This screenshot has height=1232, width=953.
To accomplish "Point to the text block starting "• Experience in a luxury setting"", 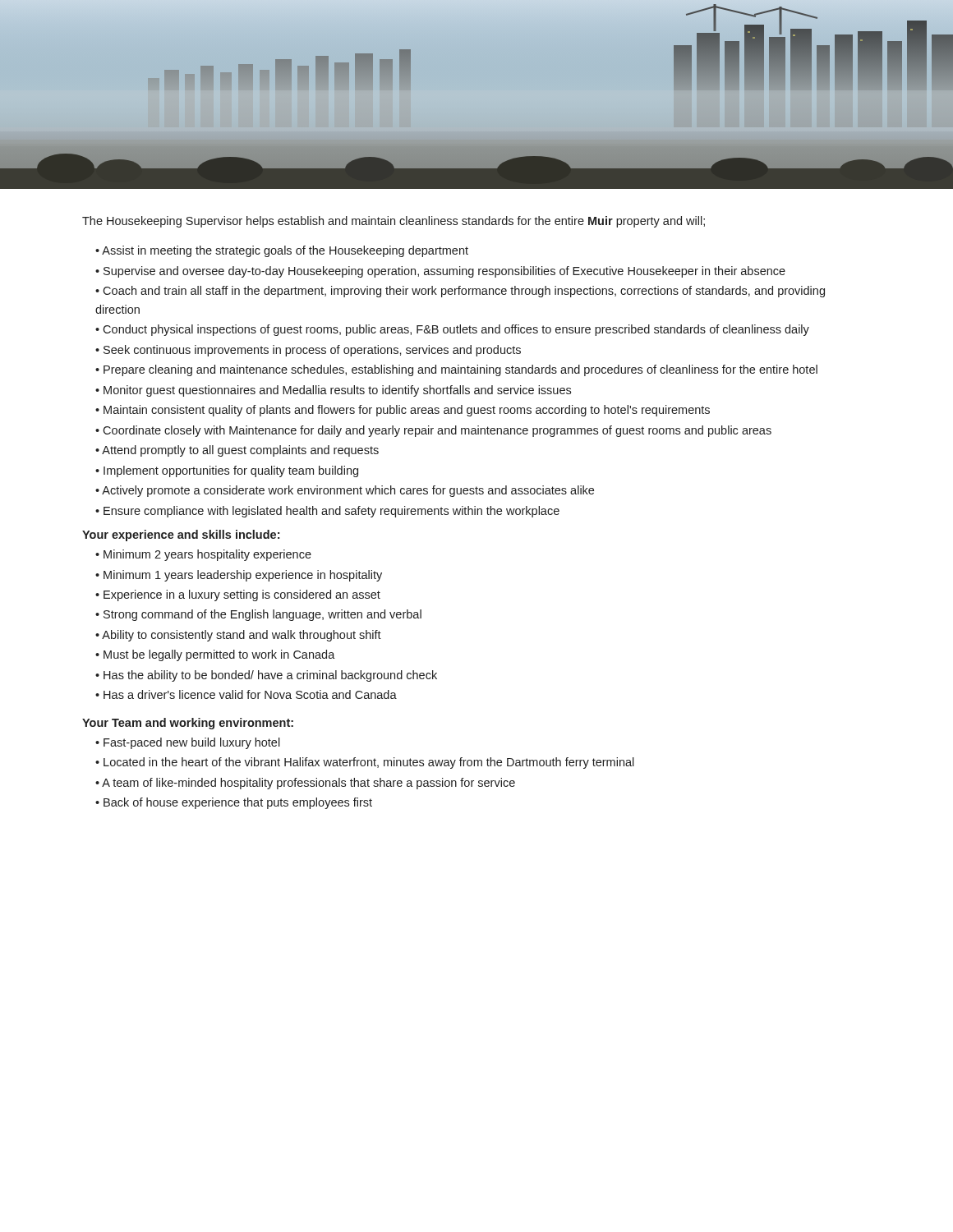I will tap(238, 595).
